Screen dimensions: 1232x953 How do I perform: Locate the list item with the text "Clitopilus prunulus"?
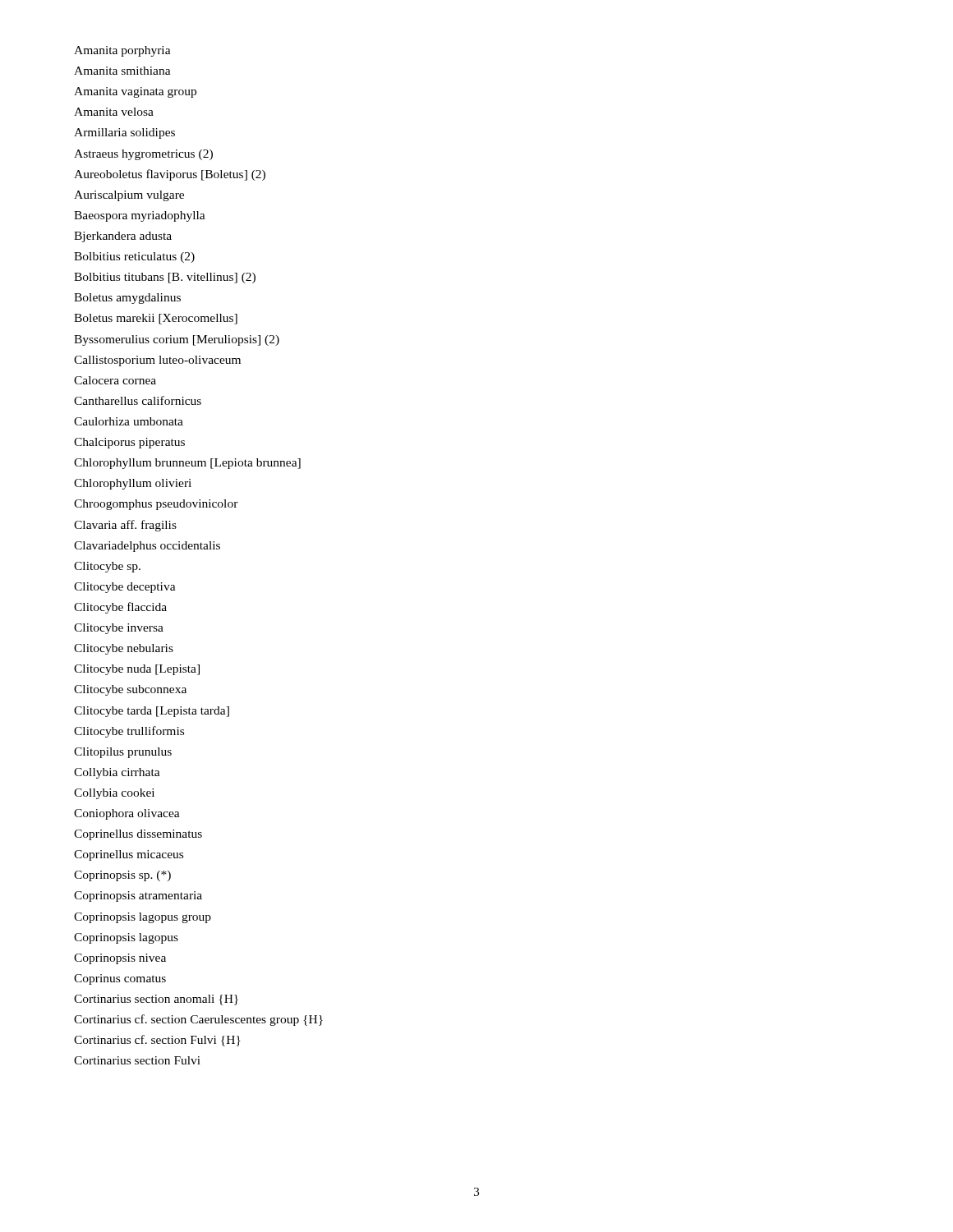(123, 751)
